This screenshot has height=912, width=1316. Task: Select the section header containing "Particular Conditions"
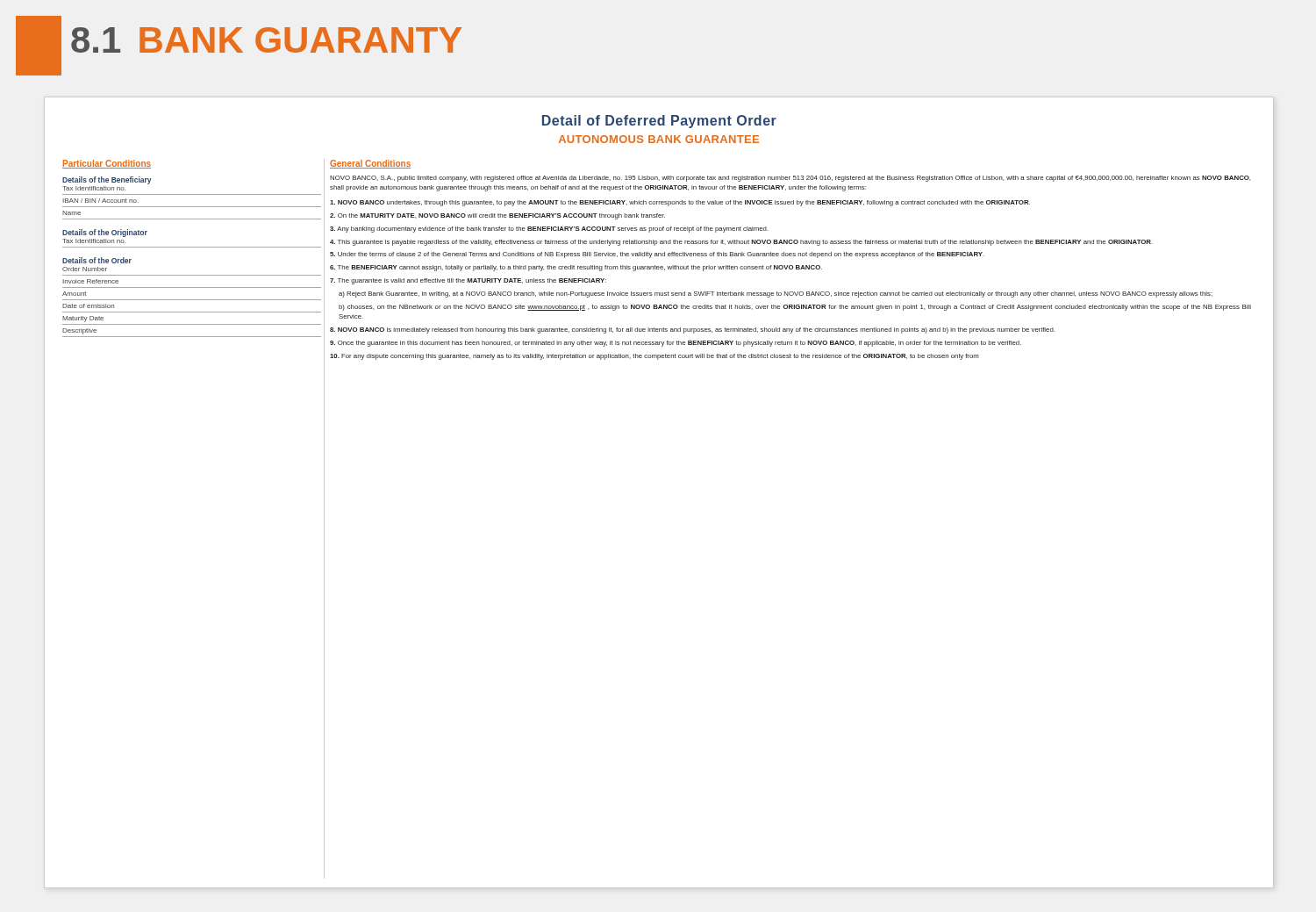107,164
